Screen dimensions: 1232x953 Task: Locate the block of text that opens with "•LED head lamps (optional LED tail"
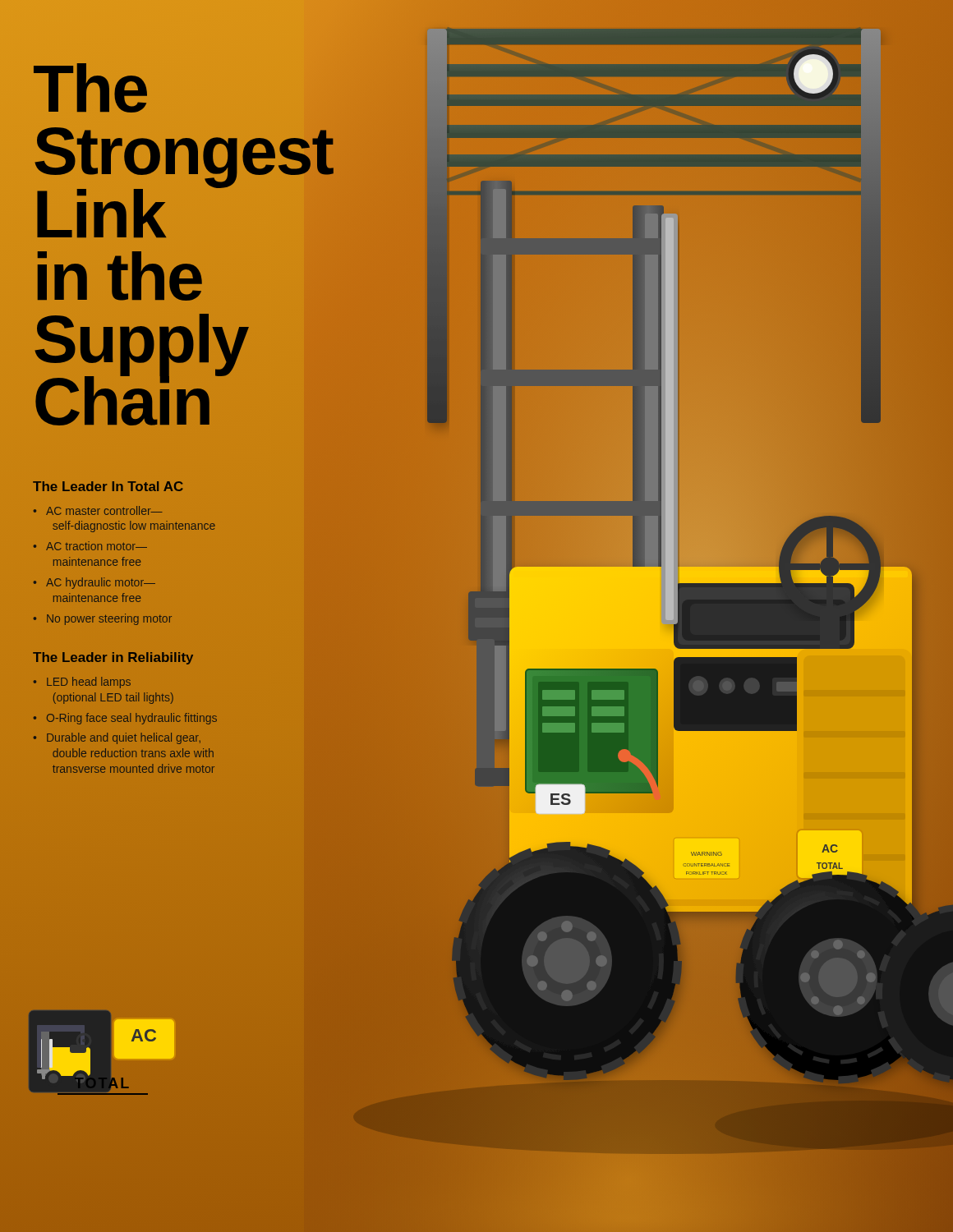click(x=103, y=689)
